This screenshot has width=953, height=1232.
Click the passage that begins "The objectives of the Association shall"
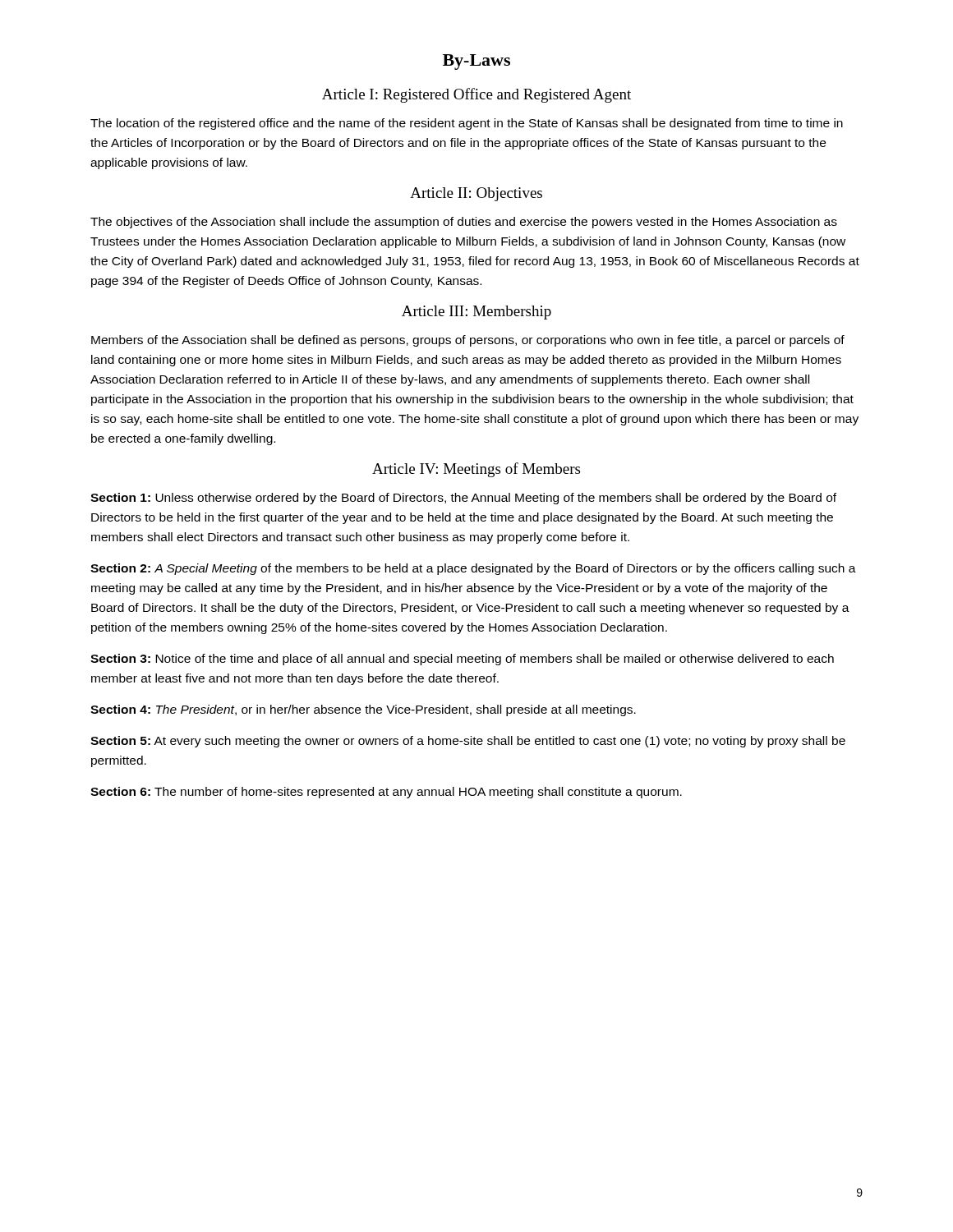coord(475,251)
